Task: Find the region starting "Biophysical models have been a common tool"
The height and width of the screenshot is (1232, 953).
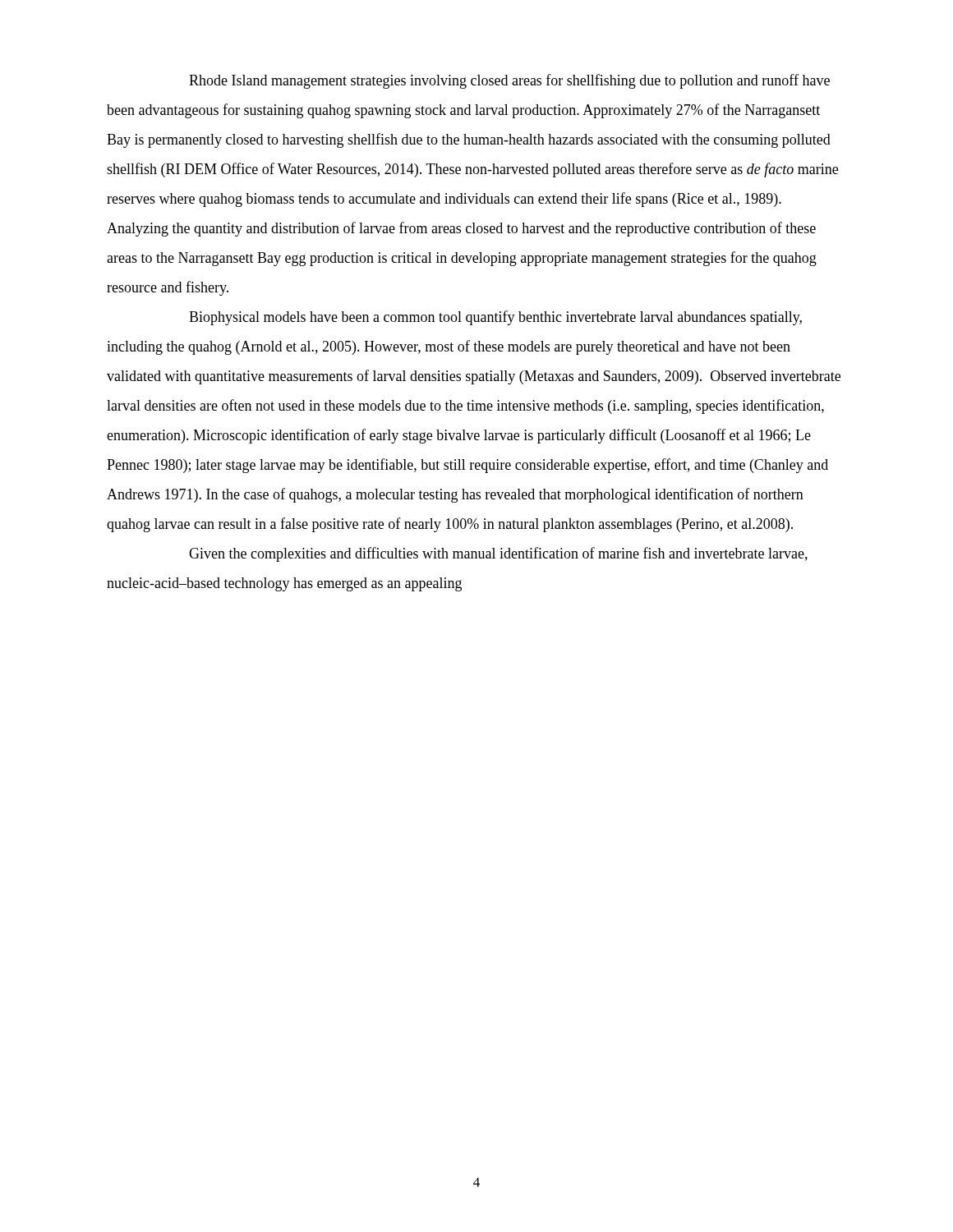Action: (476, 420)
